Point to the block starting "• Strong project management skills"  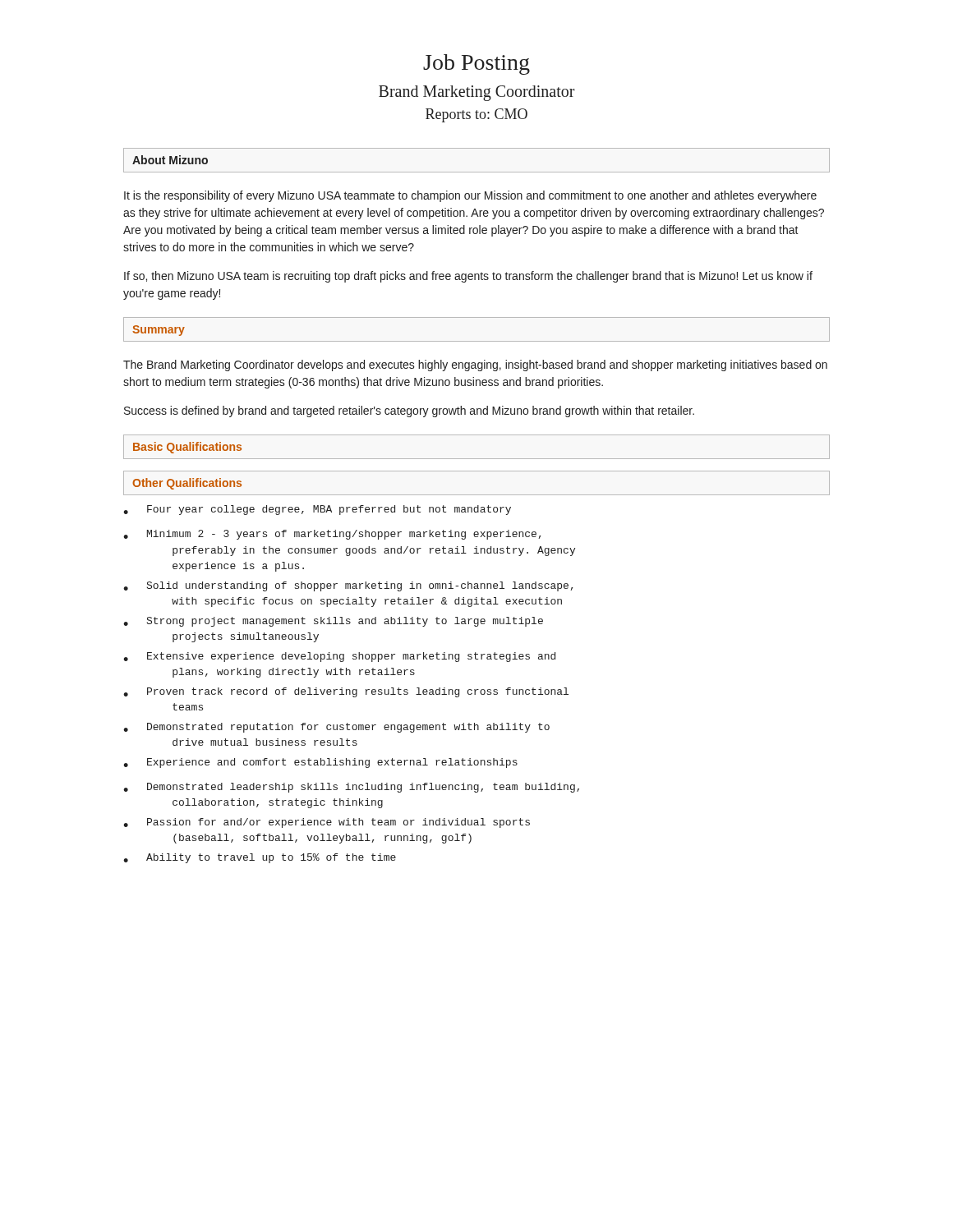476,629
